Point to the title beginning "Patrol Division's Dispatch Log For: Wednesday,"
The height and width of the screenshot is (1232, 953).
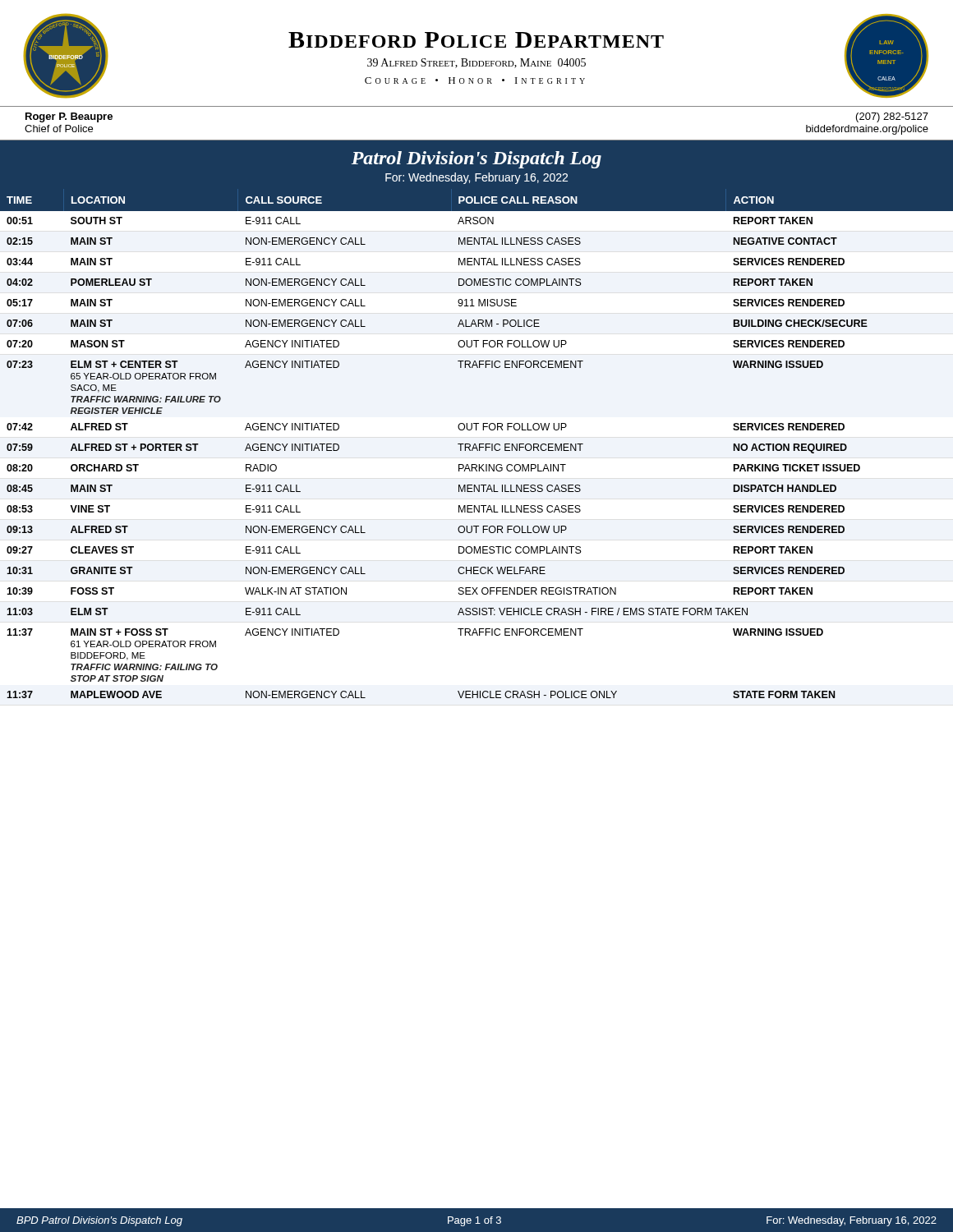476,165
